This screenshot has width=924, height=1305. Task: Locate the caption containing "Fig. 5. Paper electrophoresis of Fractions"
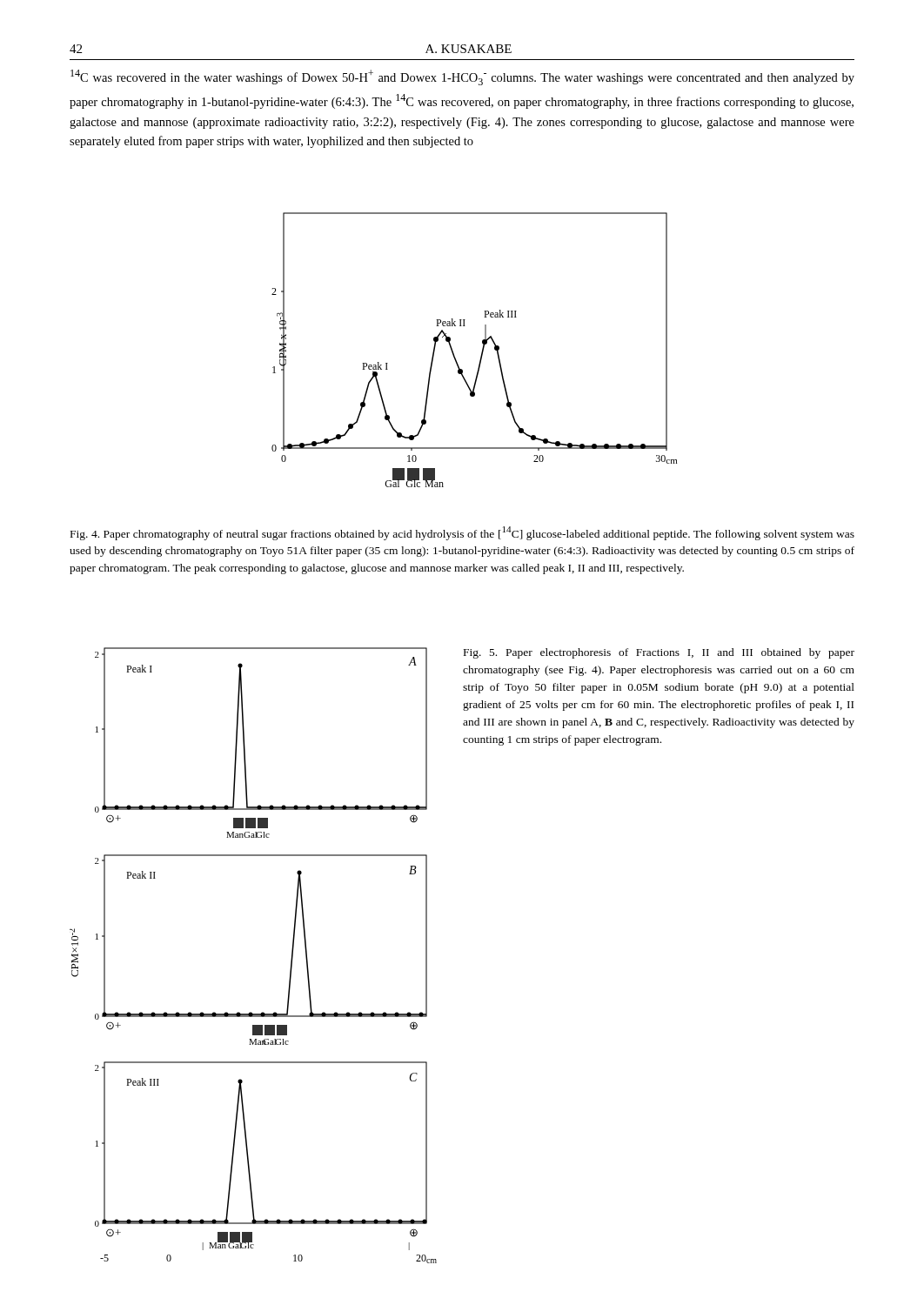[x=659, y=695]
